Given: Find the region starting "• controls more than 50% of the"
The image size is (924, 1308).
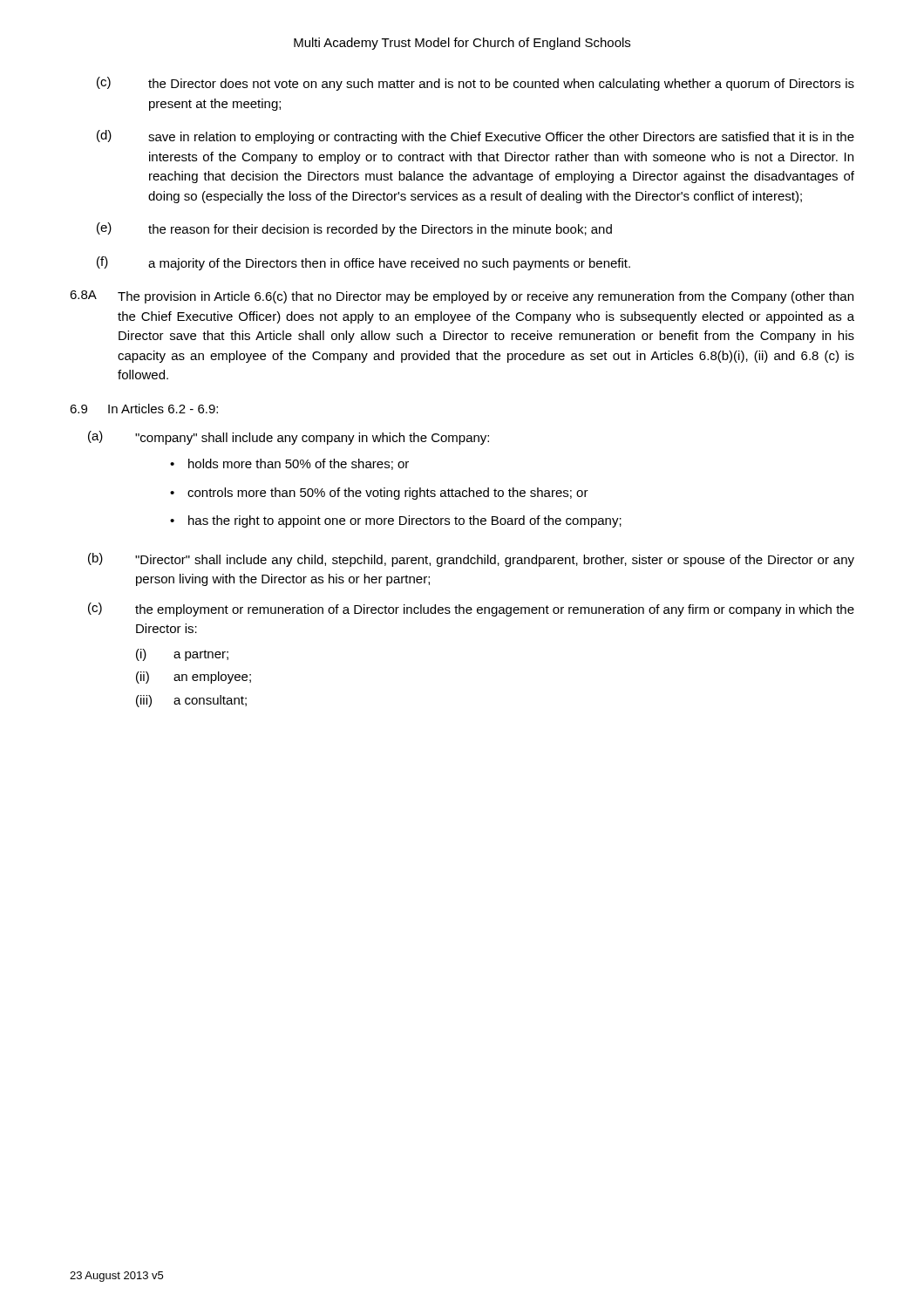Looking at the screenshot, I should tap(512, 492).
